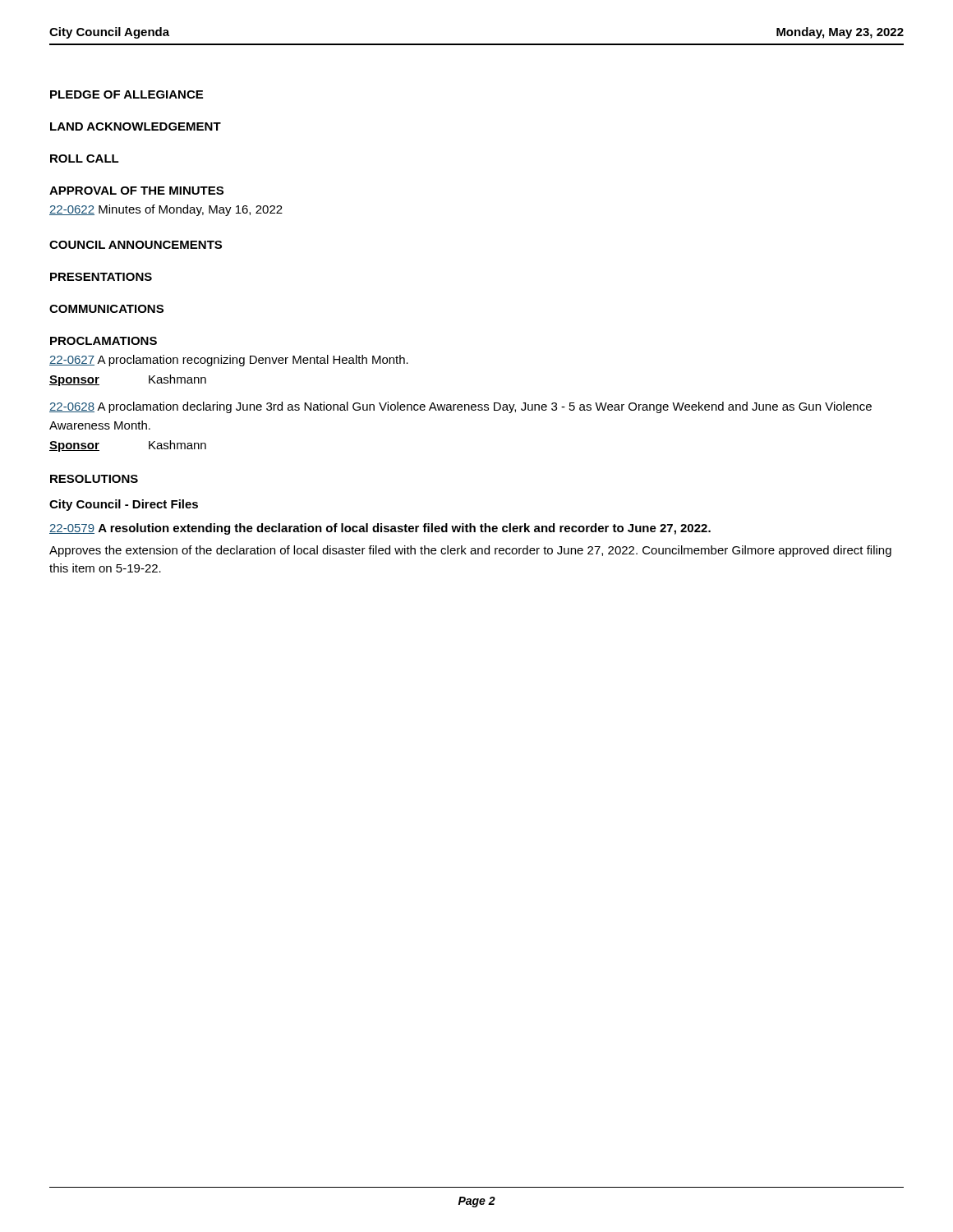Locate the text block that says "Approves the extension of"
Viewport: 953px width, 1232px height.
click(471, 559)
